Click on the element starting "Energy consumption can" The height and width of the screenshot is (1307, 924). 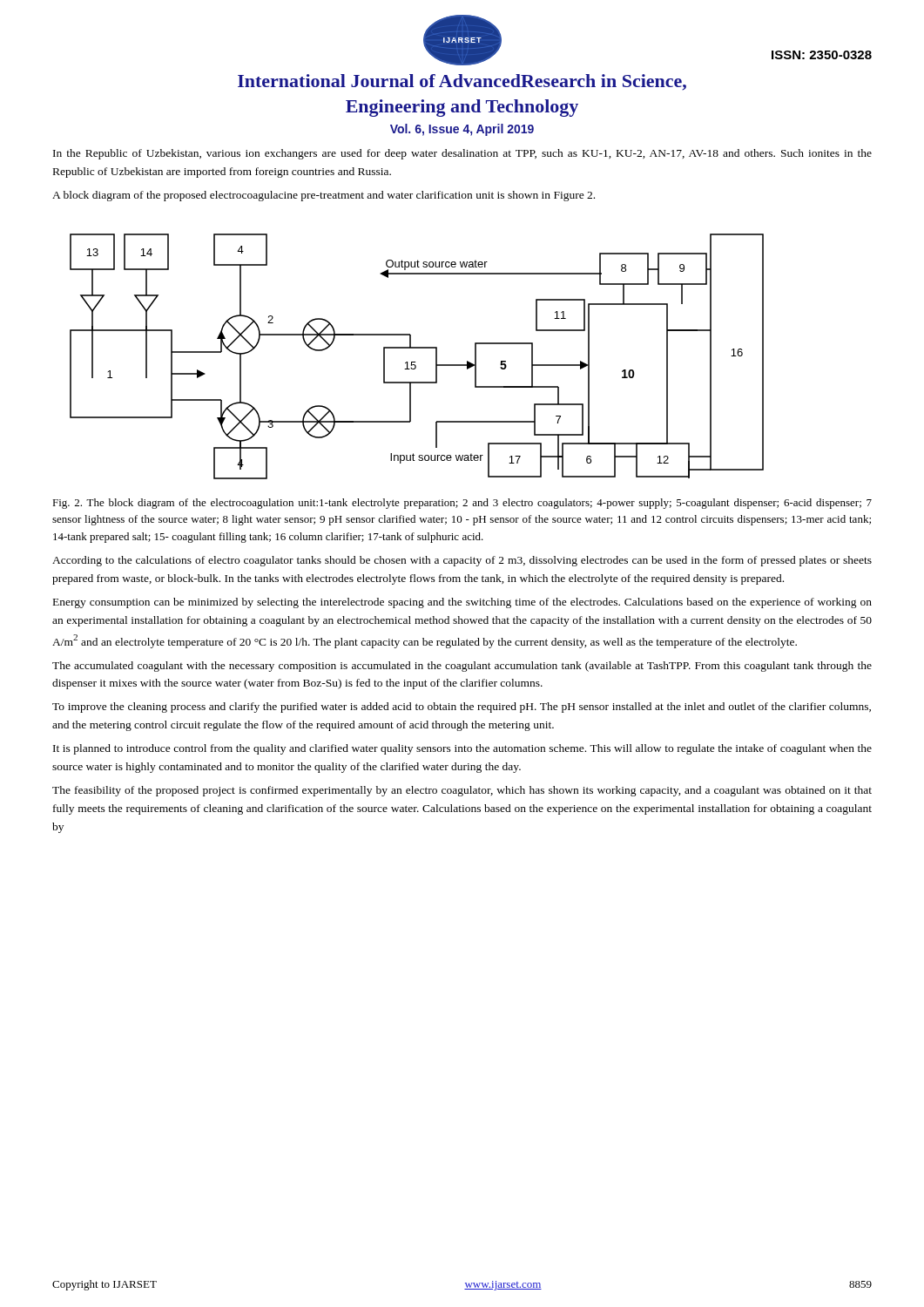tap(462, 622)
